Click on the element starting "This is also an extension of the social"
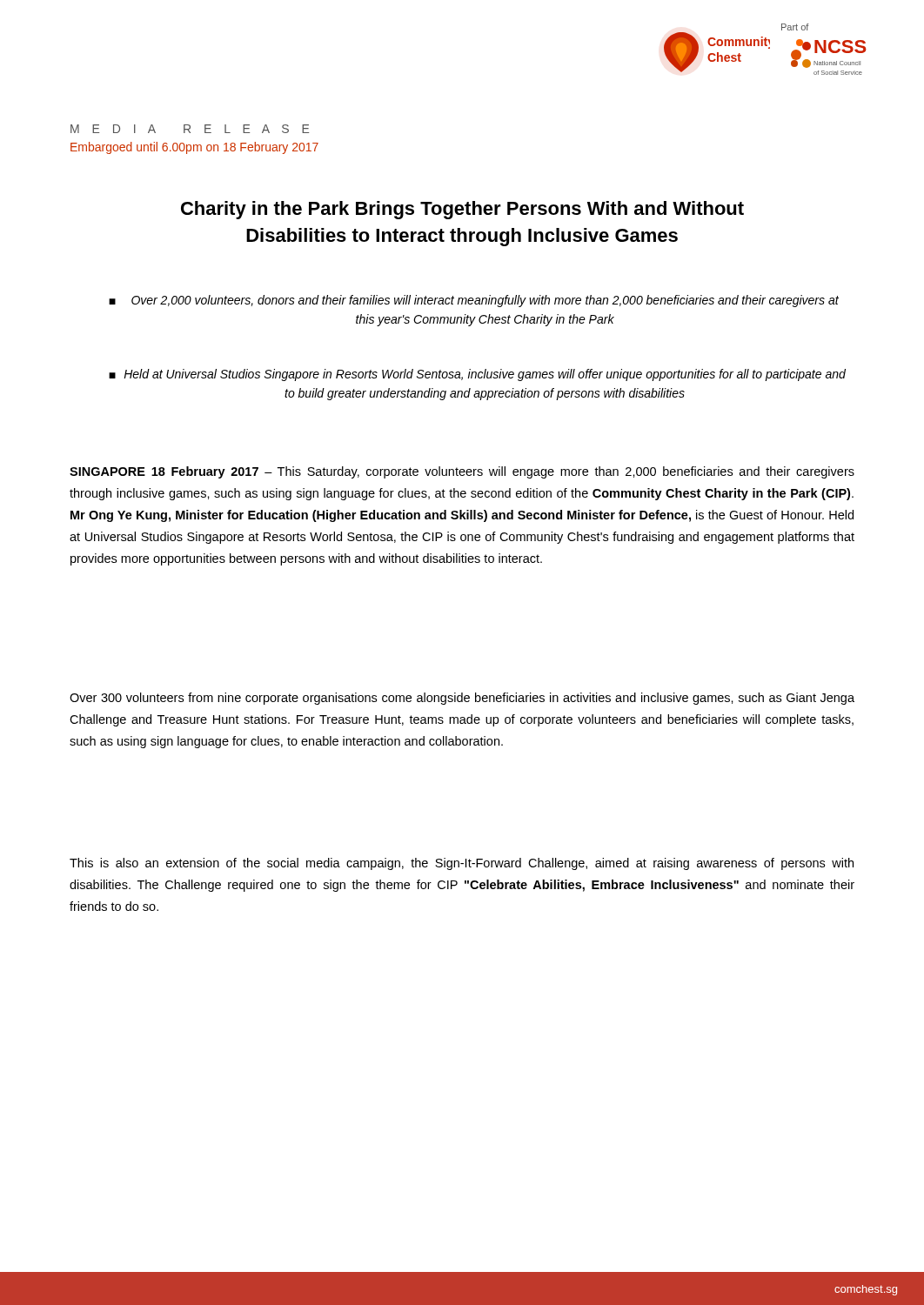The width and height of the screenshot is (924, 1305). click(x=462, y=885)
